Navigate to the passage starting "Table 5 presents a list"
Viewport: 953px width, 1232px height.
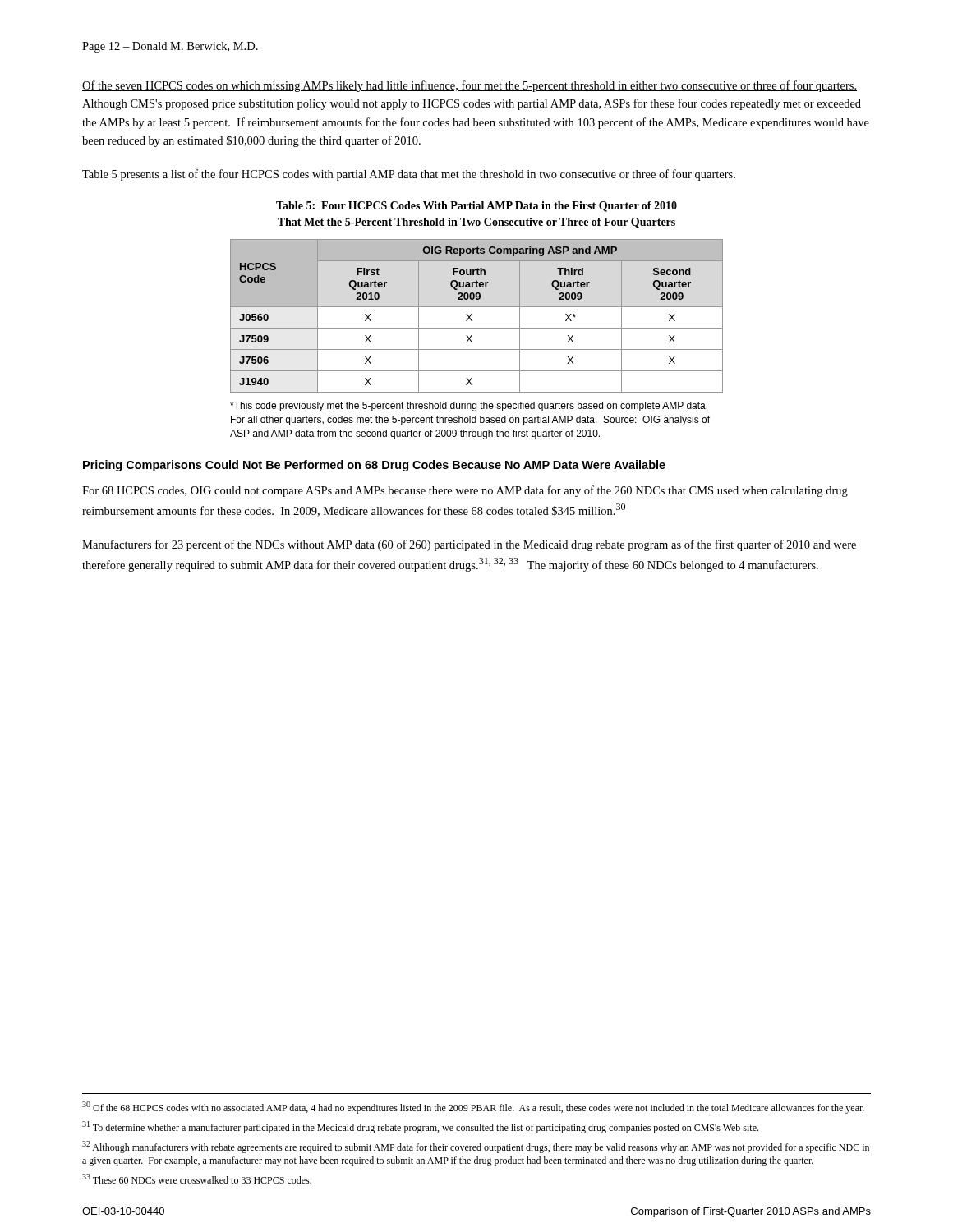409,174
